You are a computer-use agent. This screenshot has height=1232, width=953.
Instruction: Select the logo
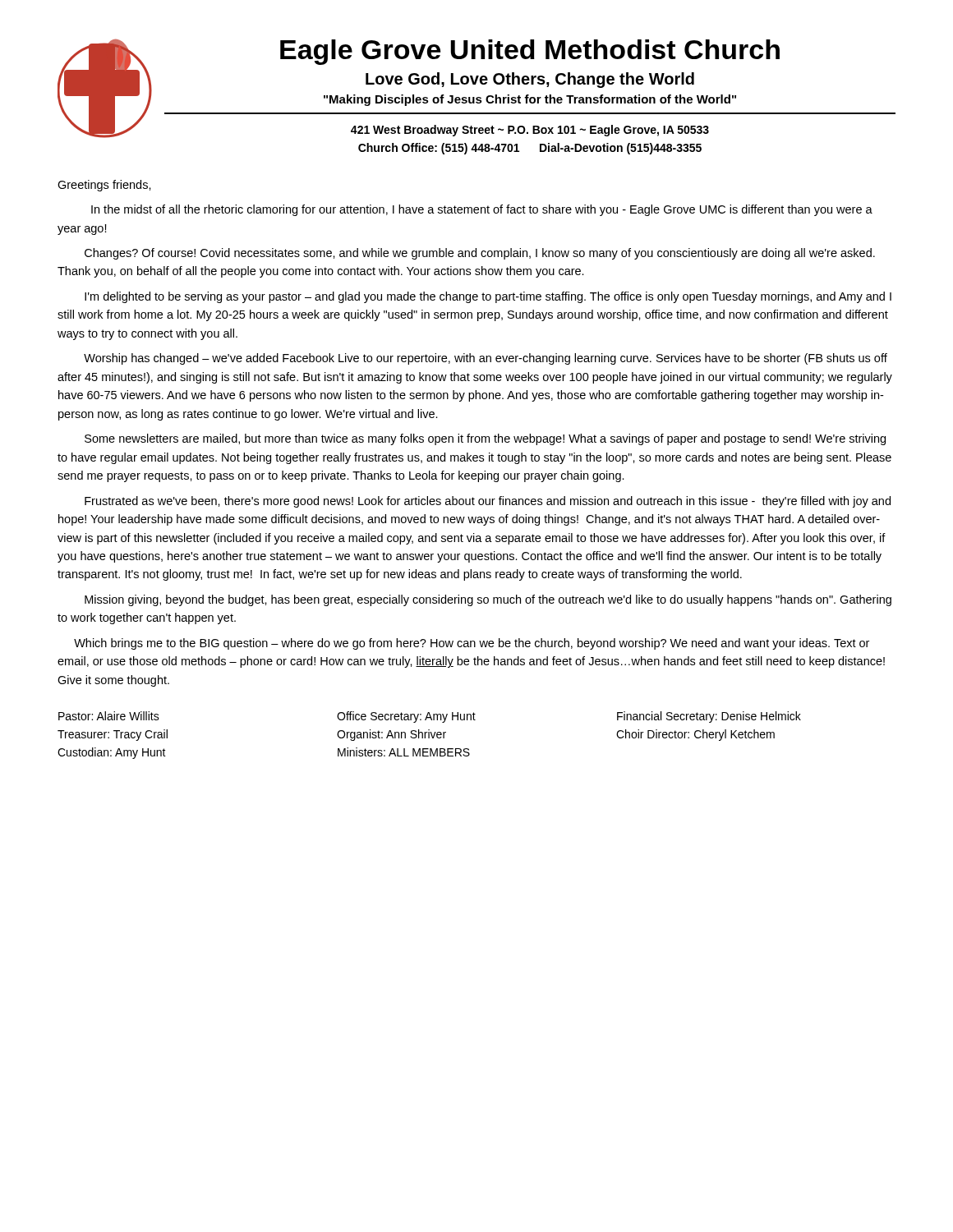111,90
